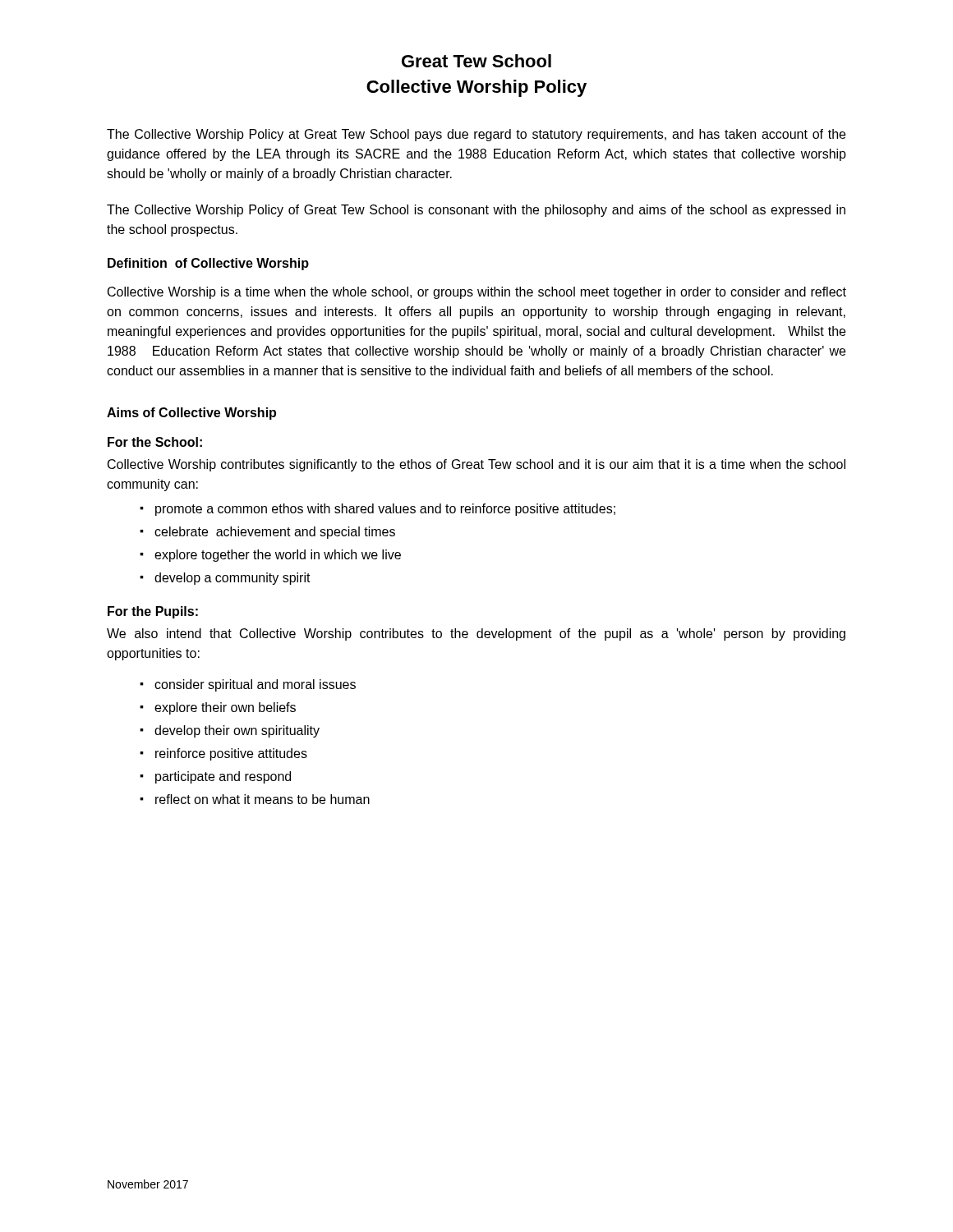Select the text starting "reflect on what"

pos(262,799)
